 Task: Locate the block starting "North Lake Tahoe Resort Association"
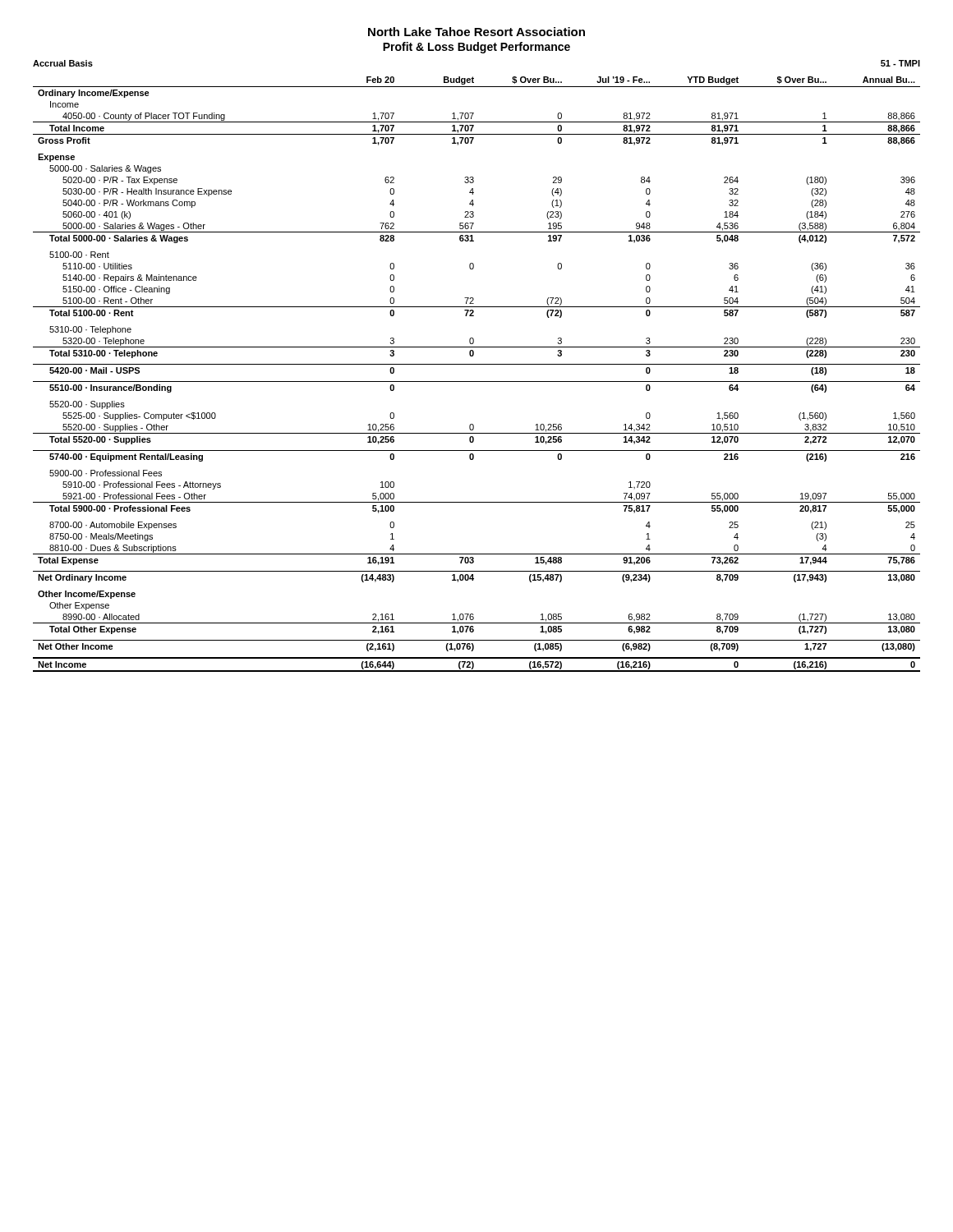(476, 32)
